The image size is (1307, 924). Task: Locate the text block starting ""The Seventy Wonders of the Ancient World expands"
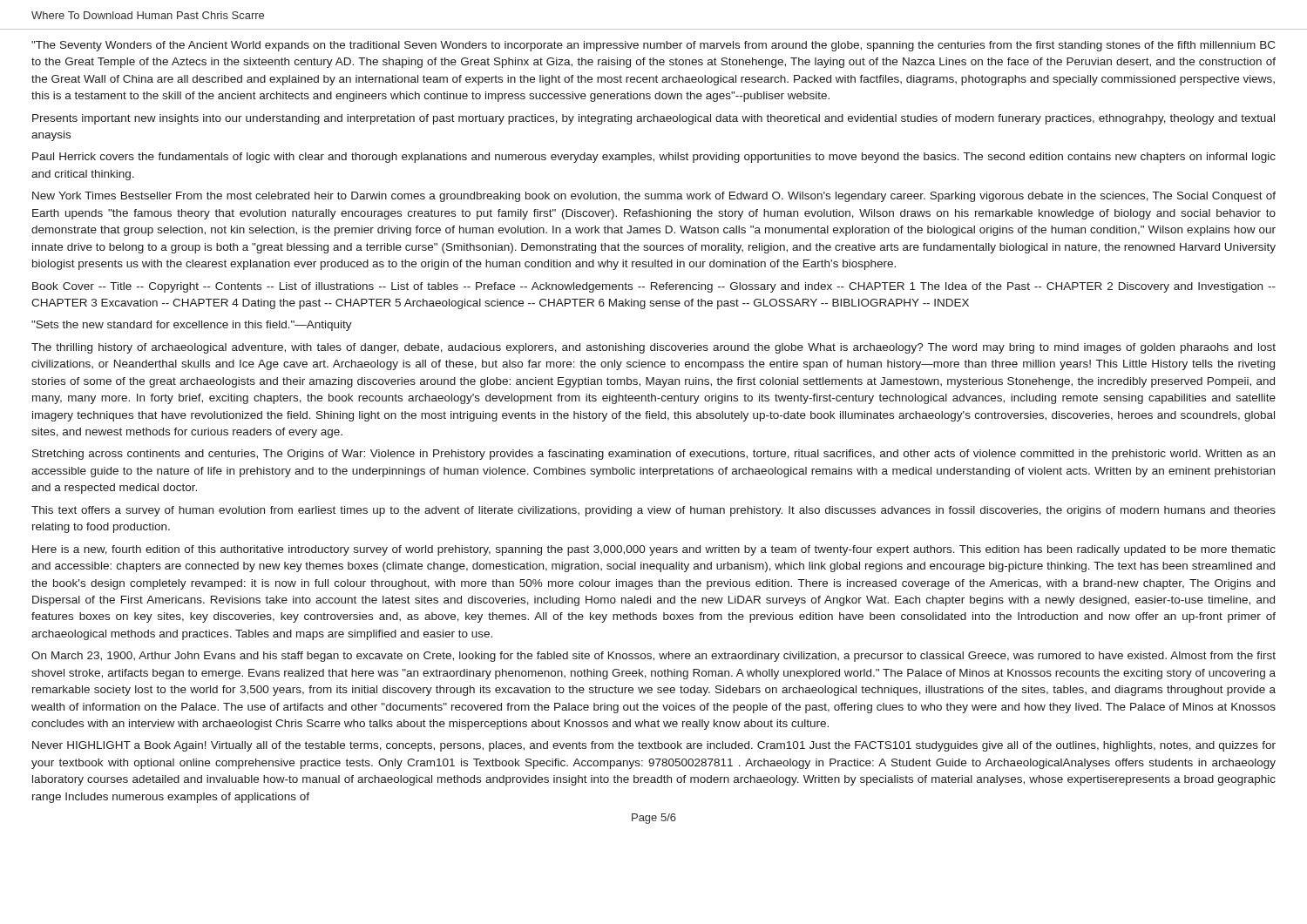(x=654, y=70)
